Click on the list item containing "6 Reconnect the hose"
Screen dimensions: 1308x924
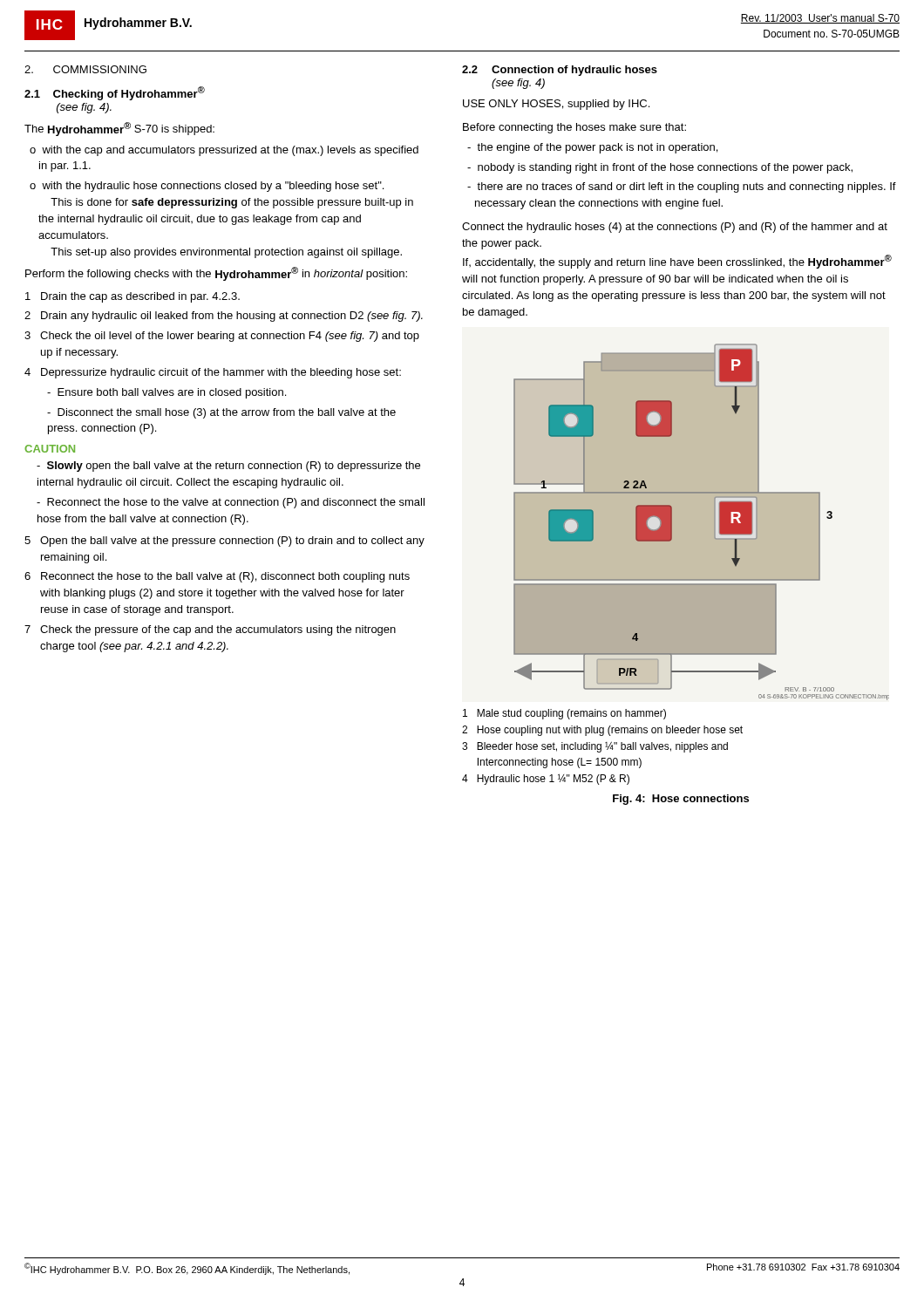coord(227,594)
